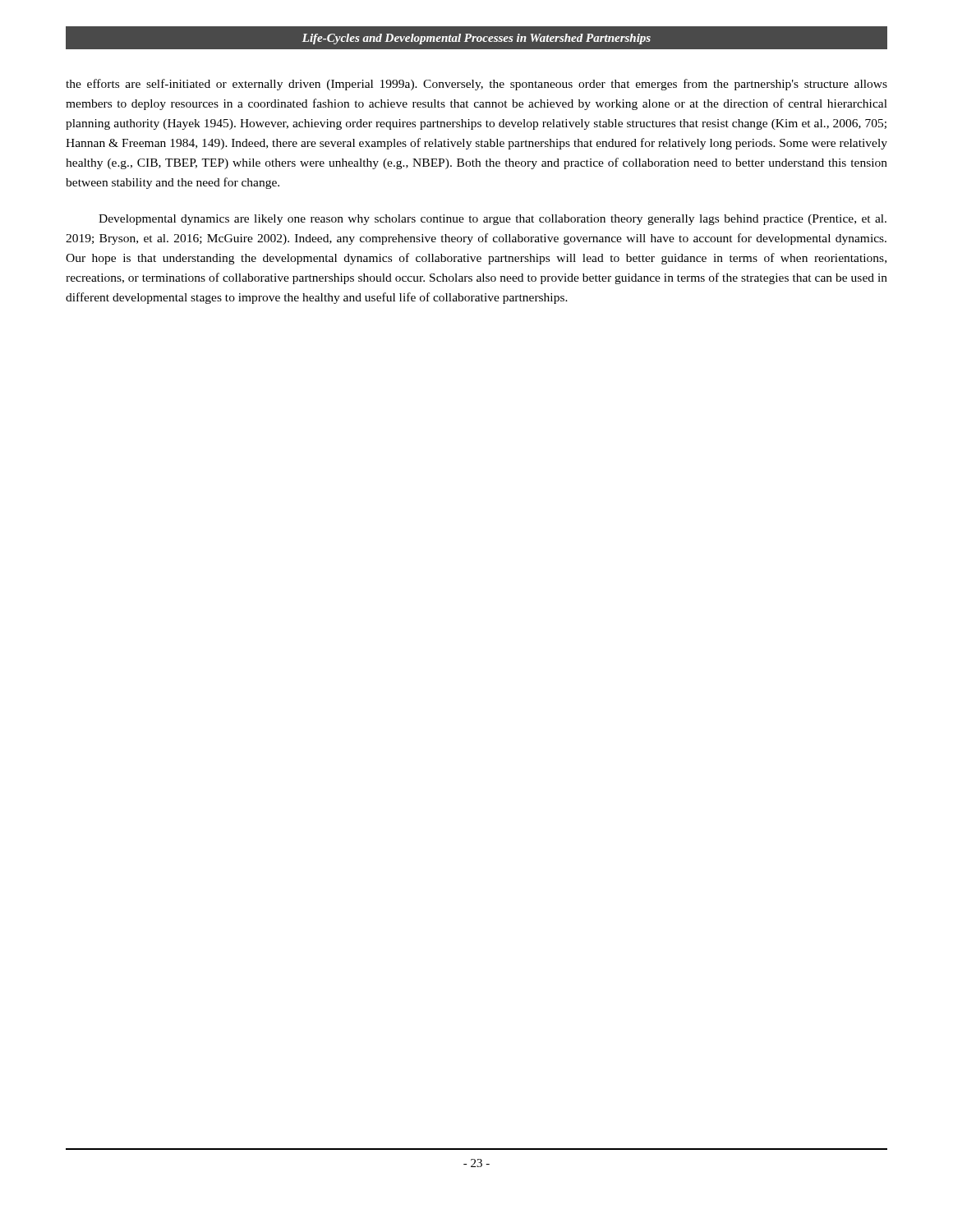Click the passage that begins "Developmental dynamics are likely one"
Viewport: 953px width, 1232px height.
(476, 258)
